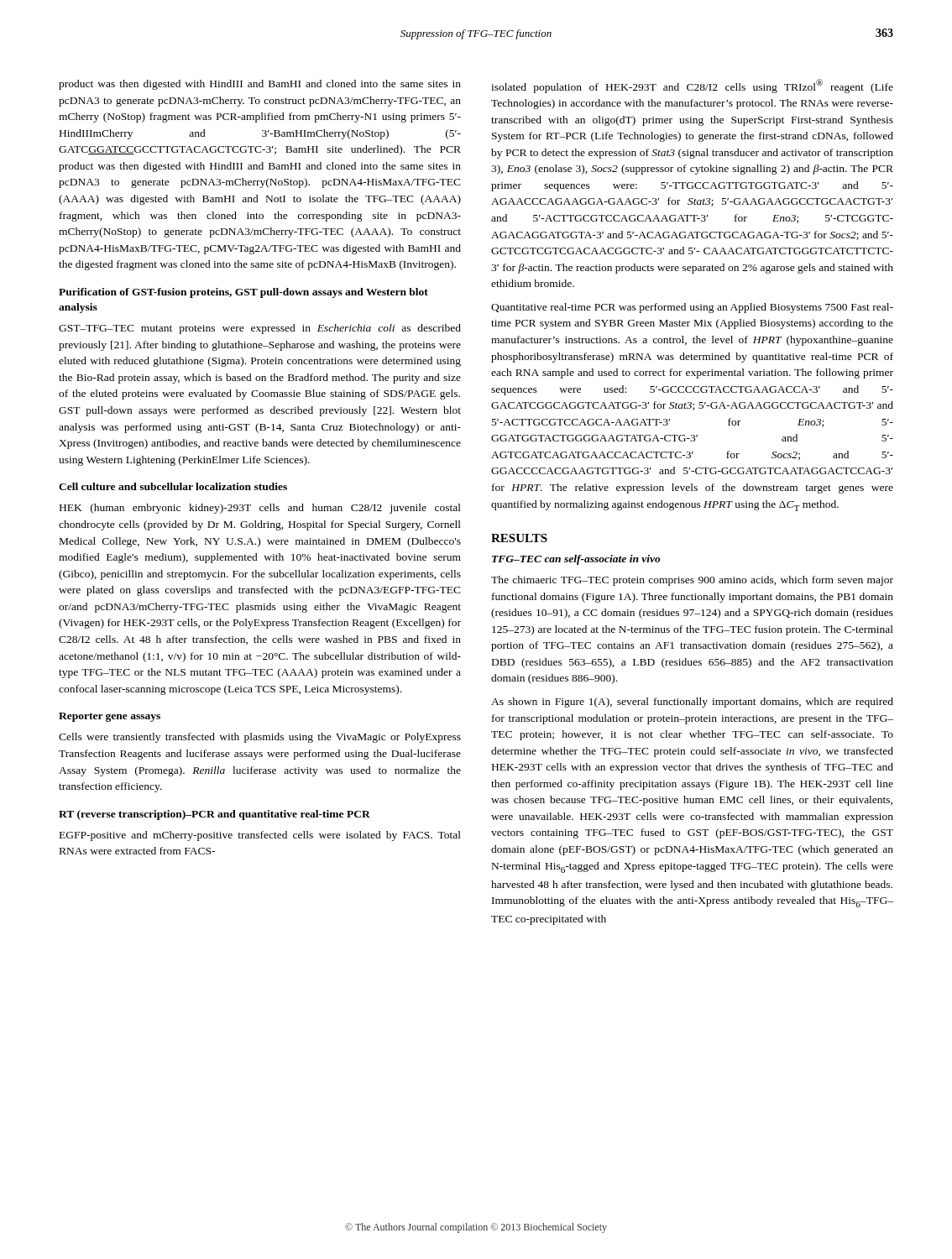This screenshot has height=1259, width=952.
Task: Find the section header that says "Cell culture and"
Action: click(x=173, y=487)
